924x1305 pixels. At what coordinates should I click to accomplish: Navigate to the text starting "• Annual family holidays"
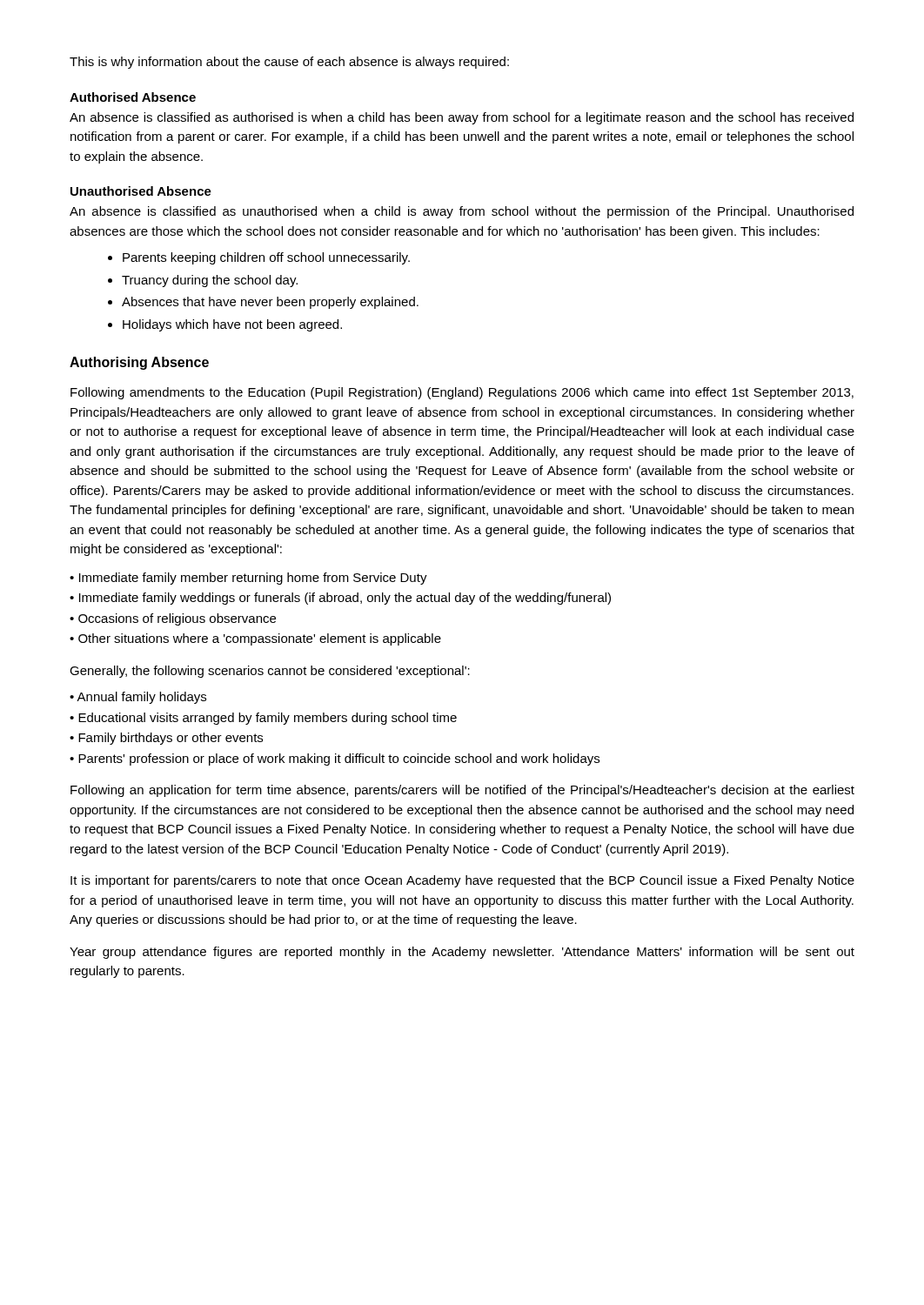(x=138, y=696)
